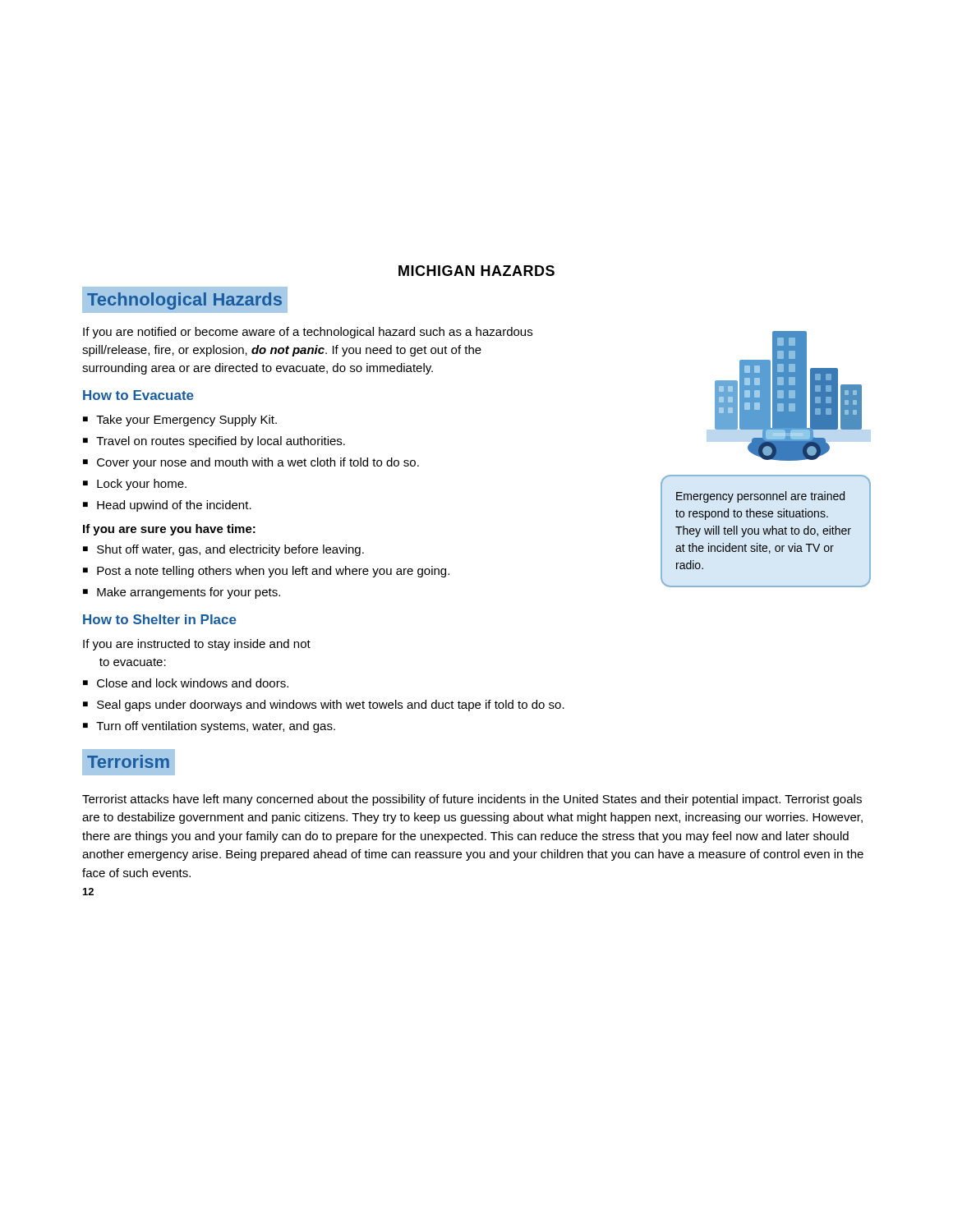The height and width of the screenshot is (1232, 953).
Task: Locate the text starting "Lock your home."
Action: 142,484
